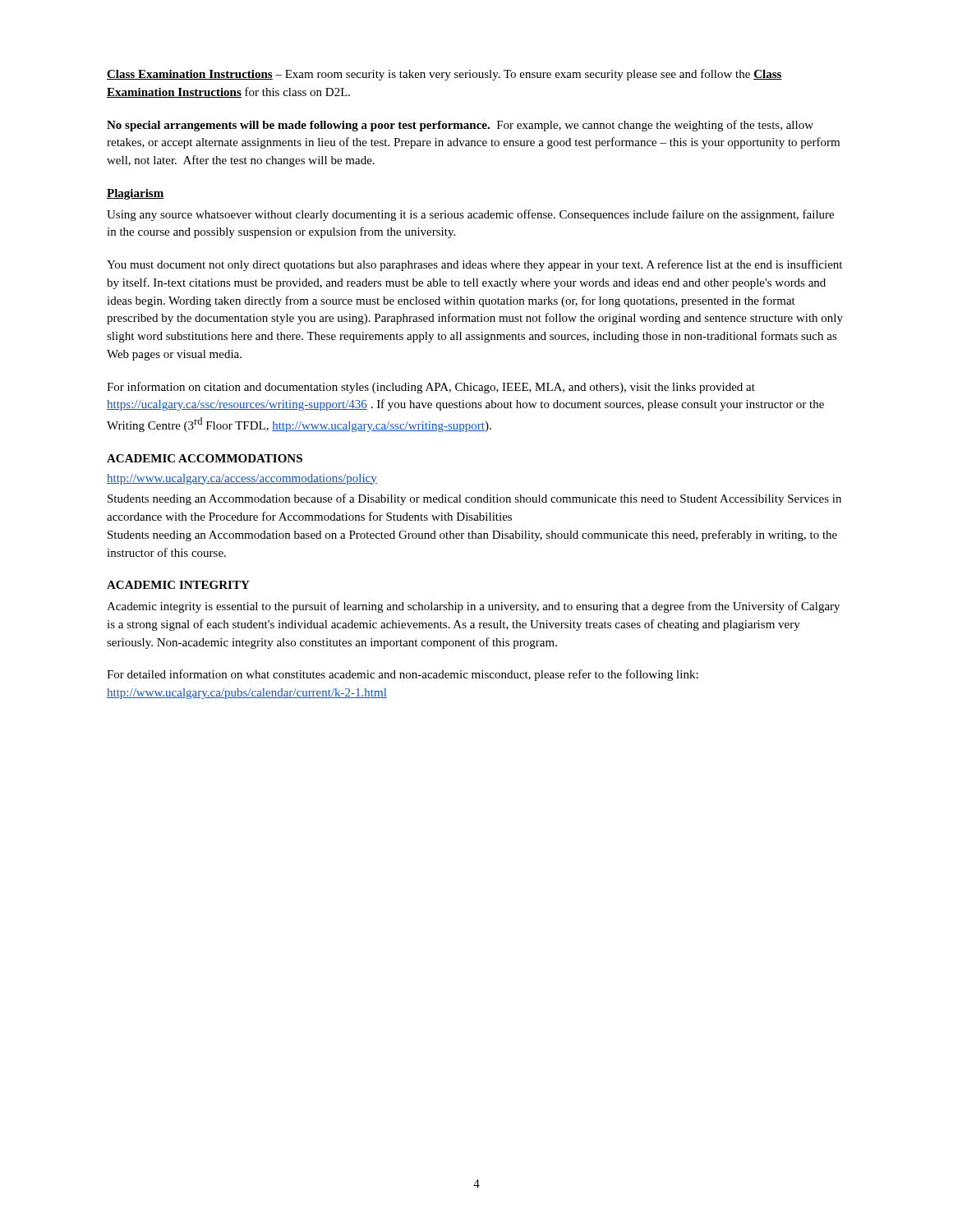953x1232 pixels.
Task: Locate the section header that reads "ACADEMIC ACCOMMODATIONS"
Action: pyautogui.click(x=205, y=458)
